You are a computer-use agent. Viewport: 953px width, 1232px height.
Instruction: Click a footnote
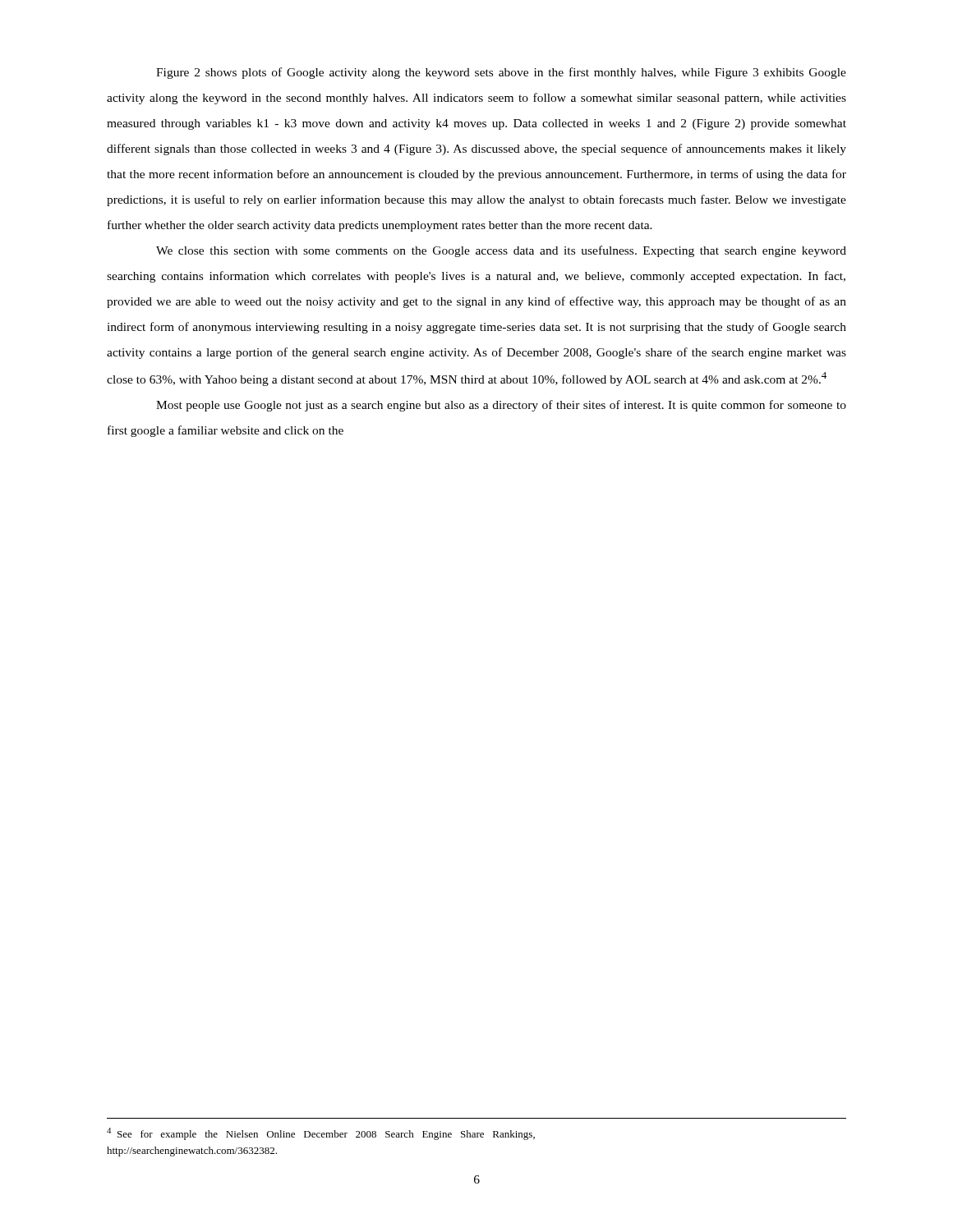[x=321, y=1140]
